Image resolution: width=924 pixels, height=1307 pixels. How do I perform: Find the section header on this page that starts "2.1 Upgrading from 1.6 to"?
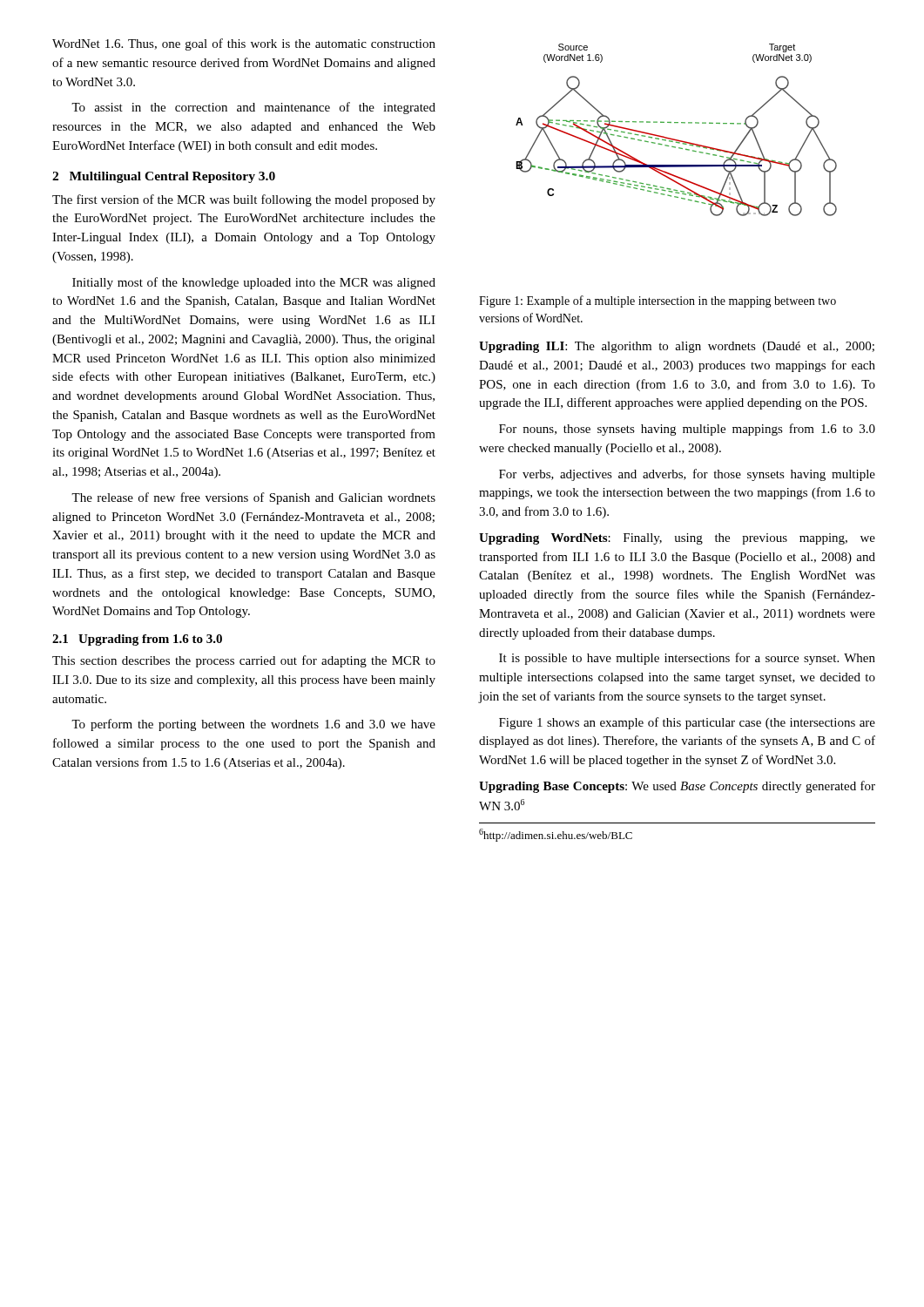(137, 639)
